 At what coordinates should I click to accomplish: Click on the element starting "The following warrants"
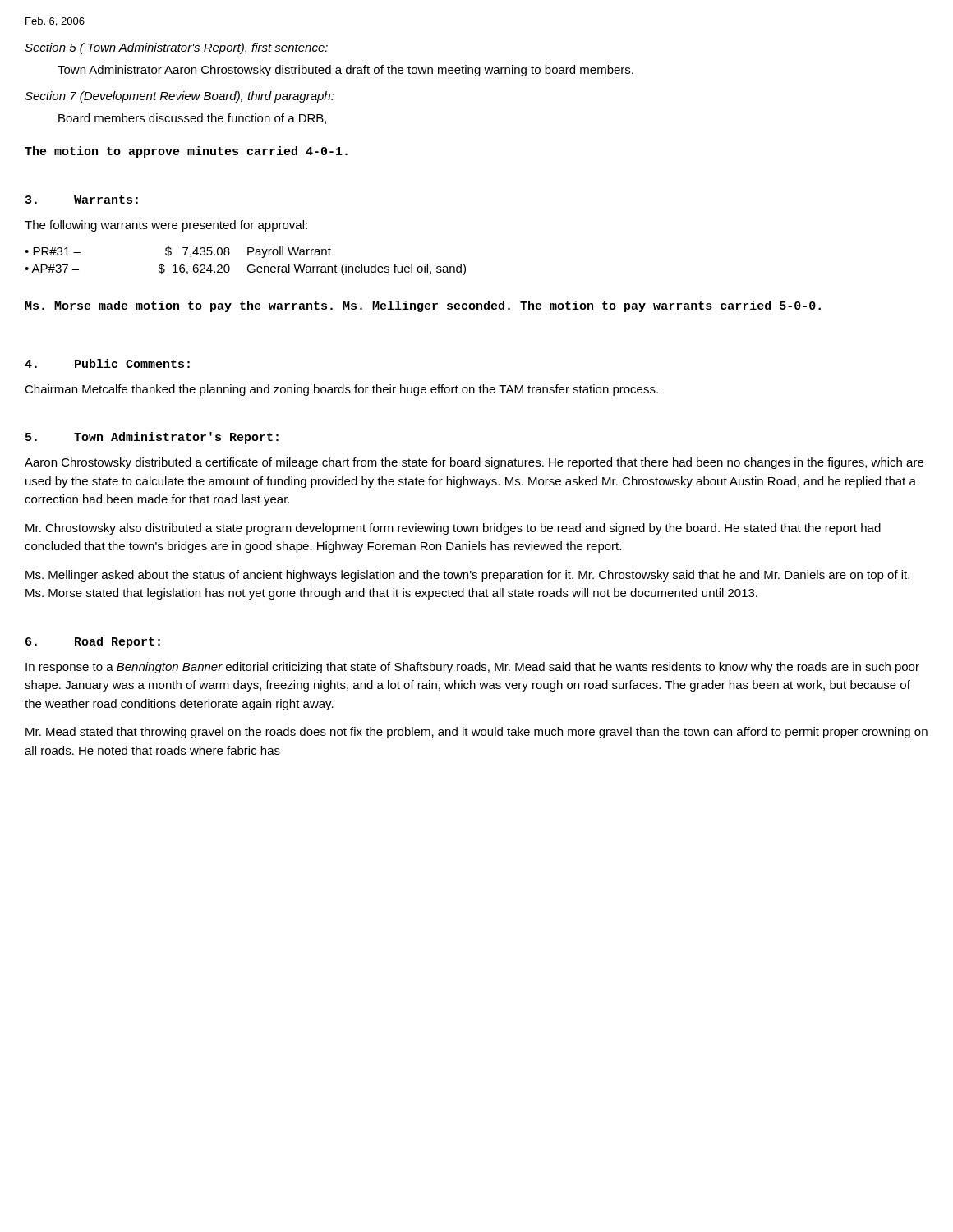coord(166,224)
